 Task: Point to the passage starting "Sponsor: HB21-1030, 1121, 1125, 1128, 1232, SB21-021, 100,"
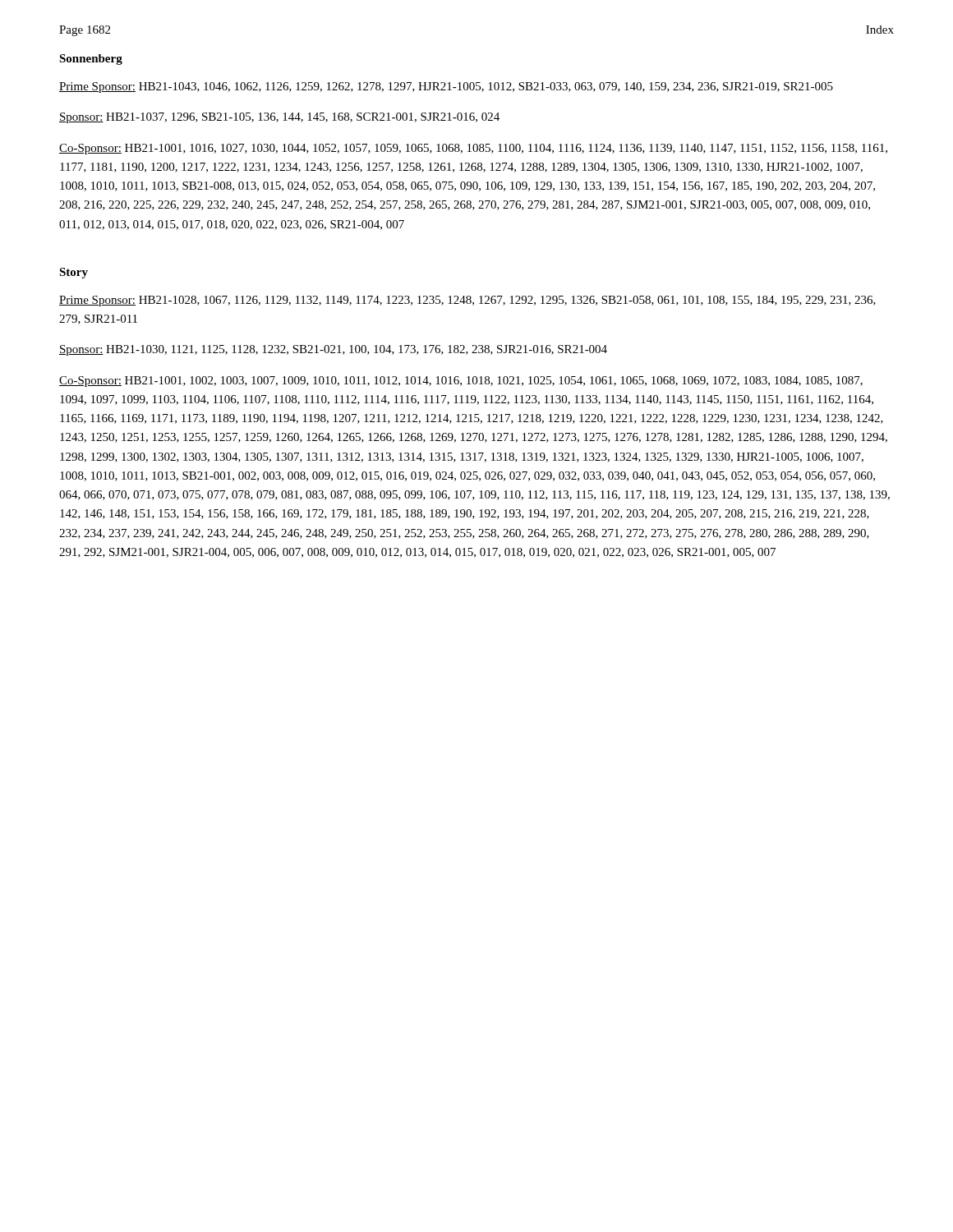point(333,349)
